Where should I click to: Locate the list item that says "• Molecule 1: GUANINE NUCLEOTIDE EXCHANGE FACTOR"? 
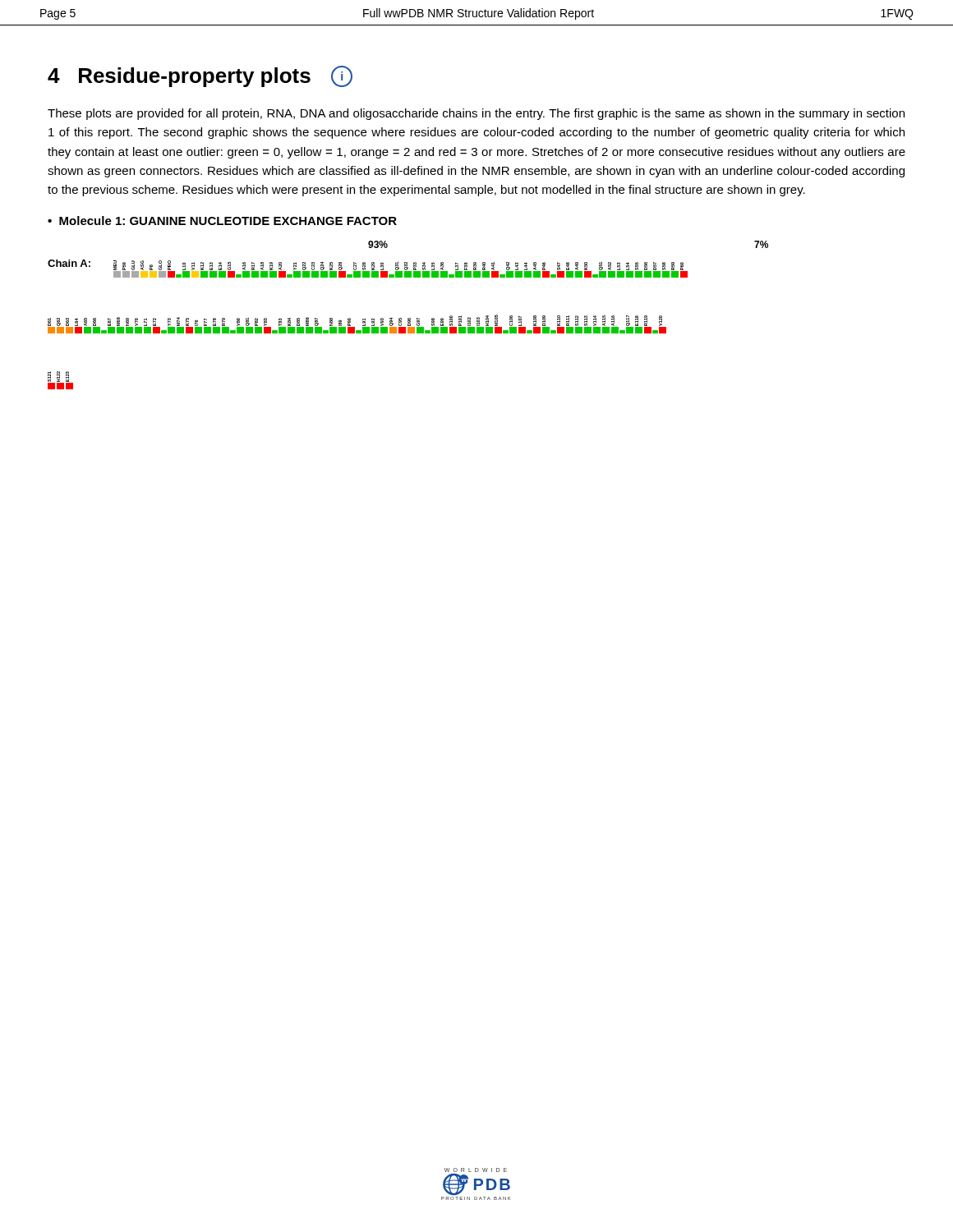[x=222, y=221]
